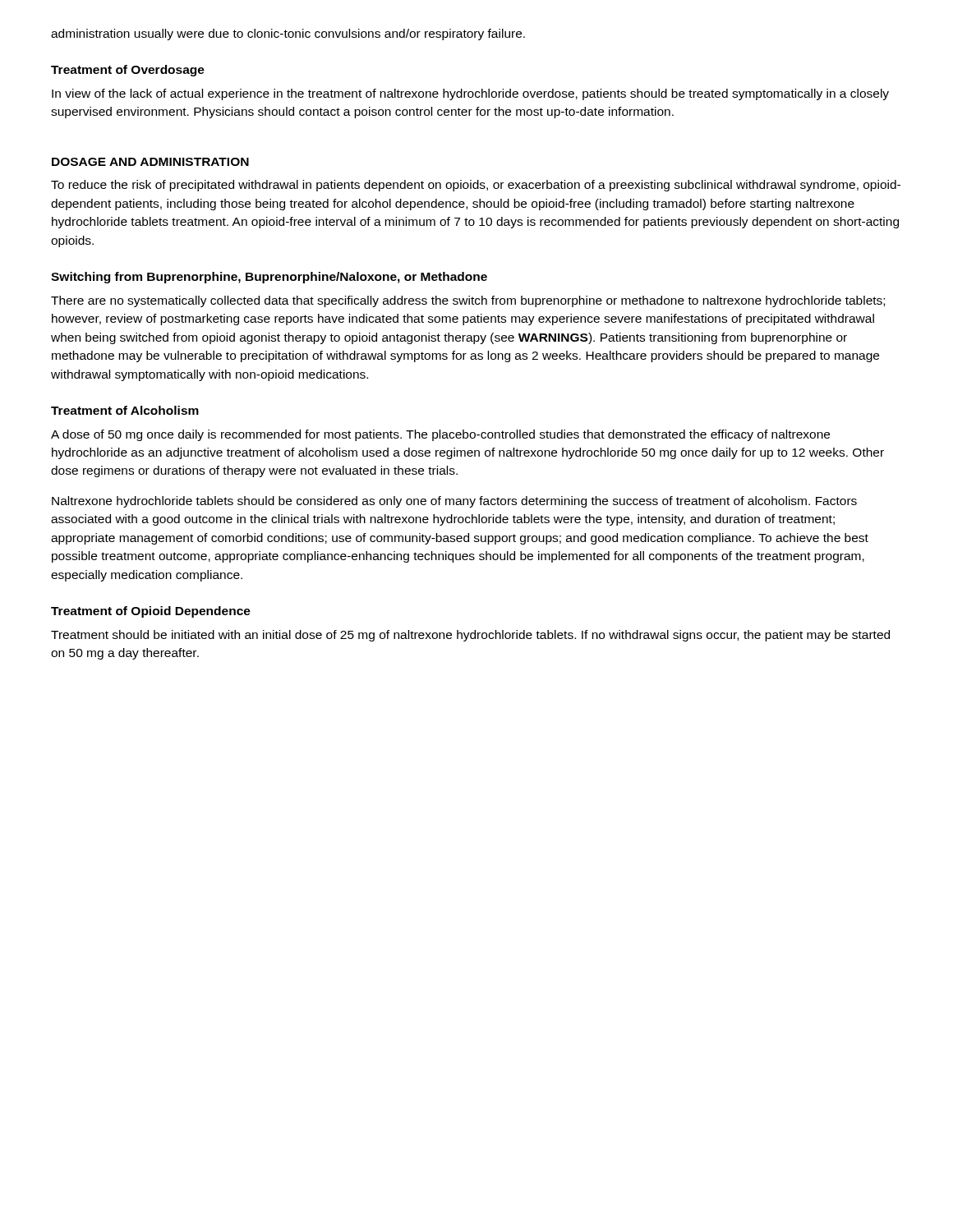953x1232 pixels.
Task: Click on the text block that reads "In view of the lack of"
Action: pyautogui.click(x=476, y=103)
